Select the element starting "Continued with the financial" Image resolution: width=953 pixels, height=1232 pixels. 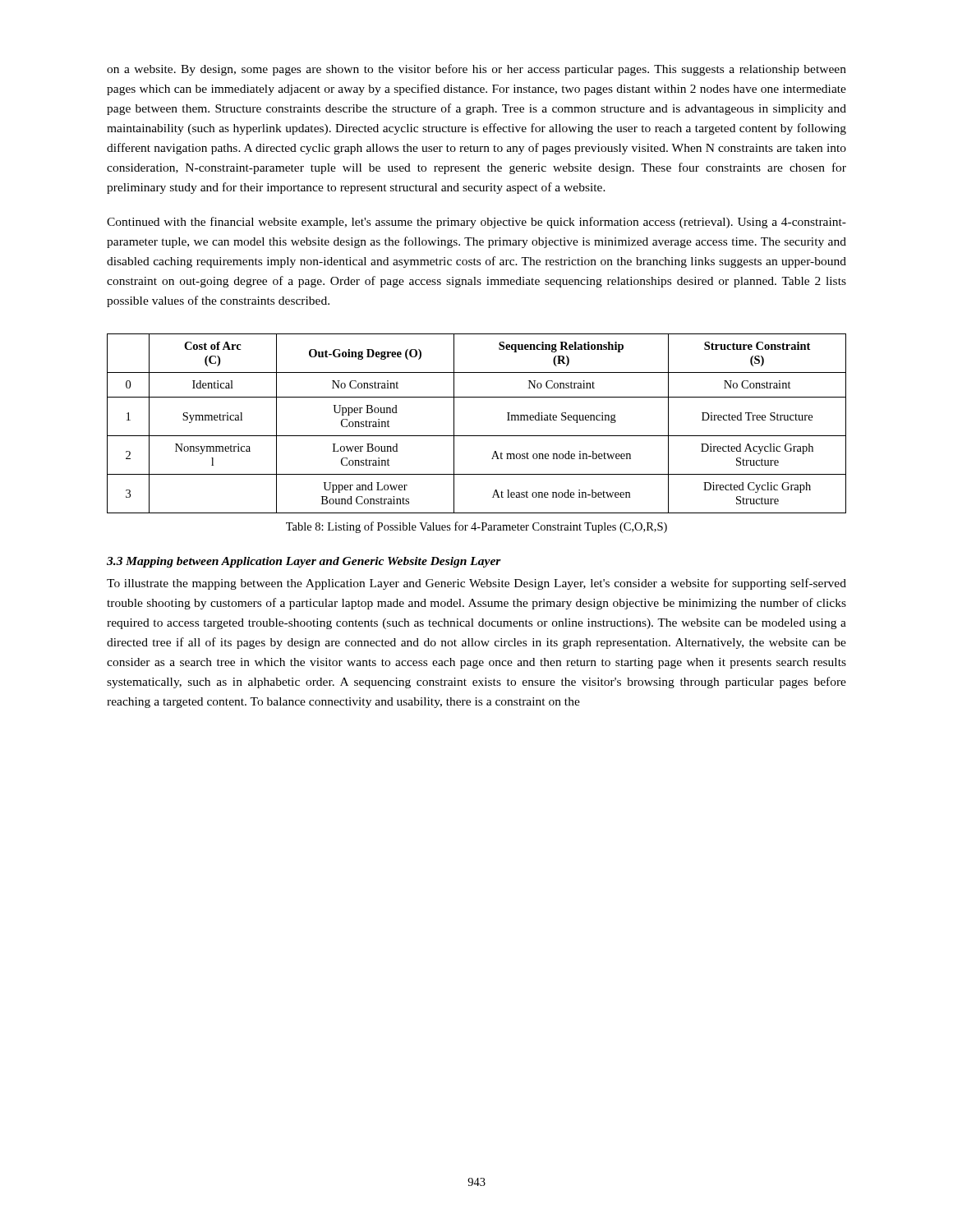point(476,261)
